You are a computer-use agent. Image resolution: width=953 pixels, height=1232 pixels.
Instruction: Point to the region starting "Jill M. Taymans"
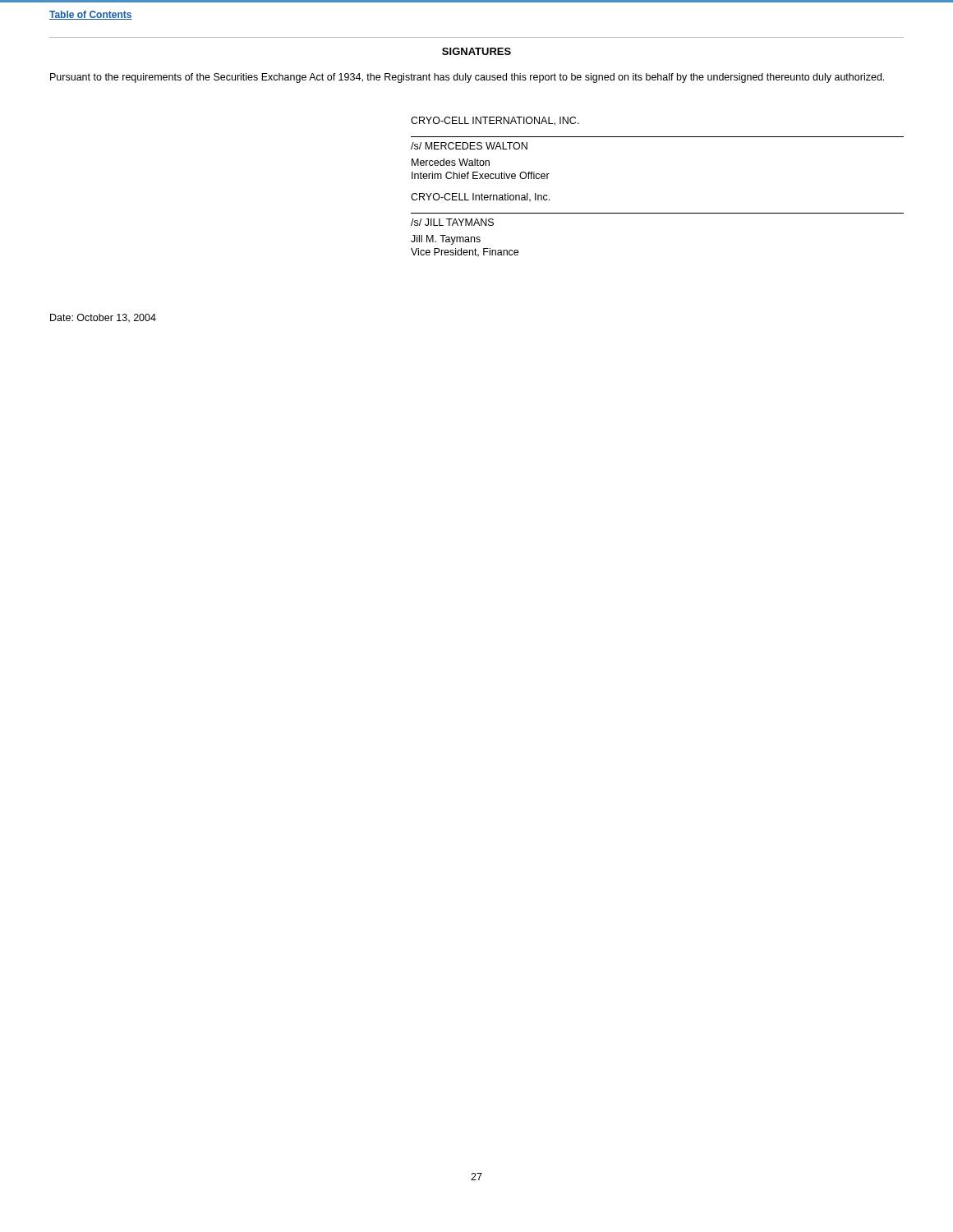(x=446, y=239)
